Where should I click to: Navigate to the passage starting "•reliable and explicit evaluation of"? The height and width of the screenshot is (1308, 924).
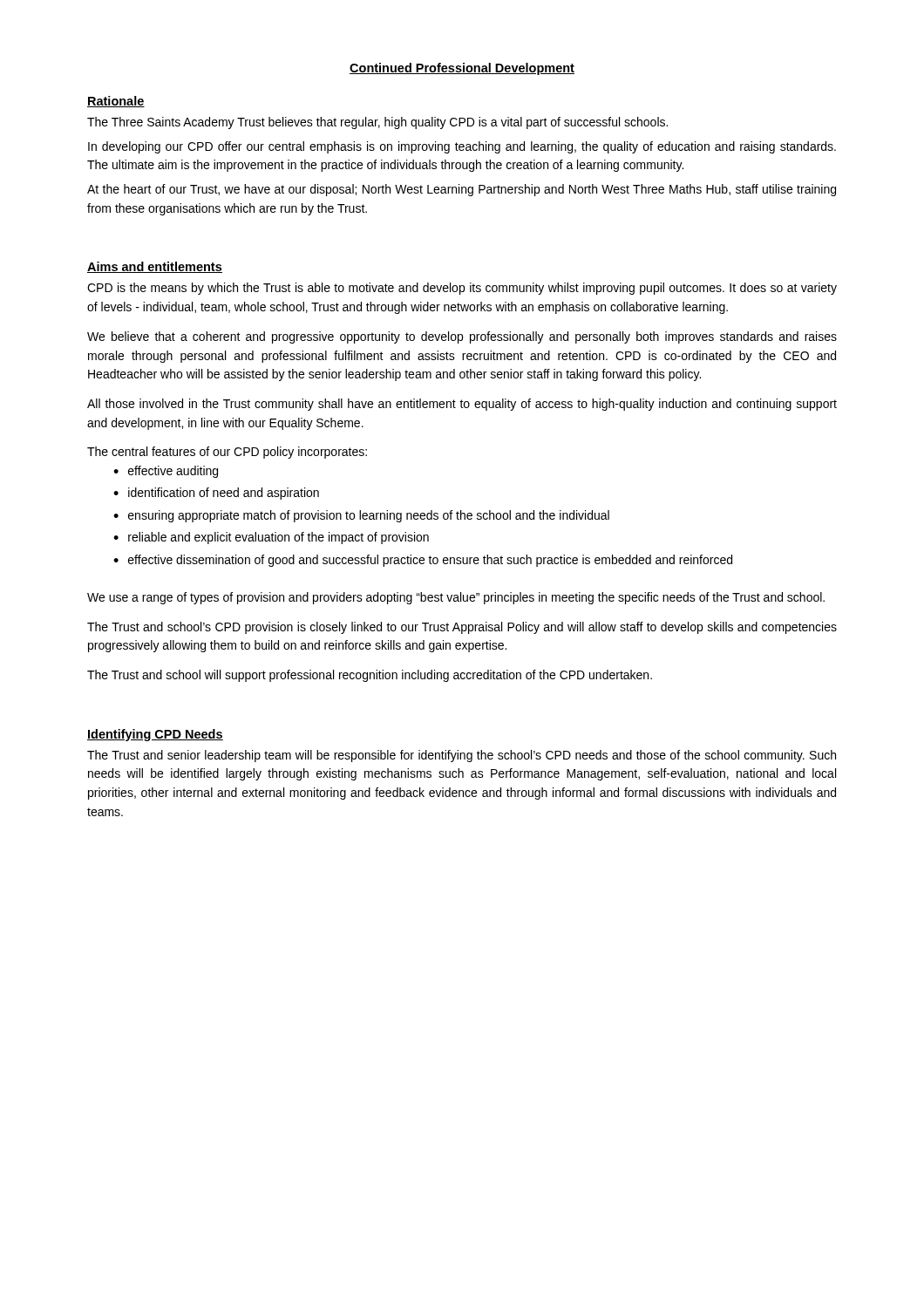271,539
